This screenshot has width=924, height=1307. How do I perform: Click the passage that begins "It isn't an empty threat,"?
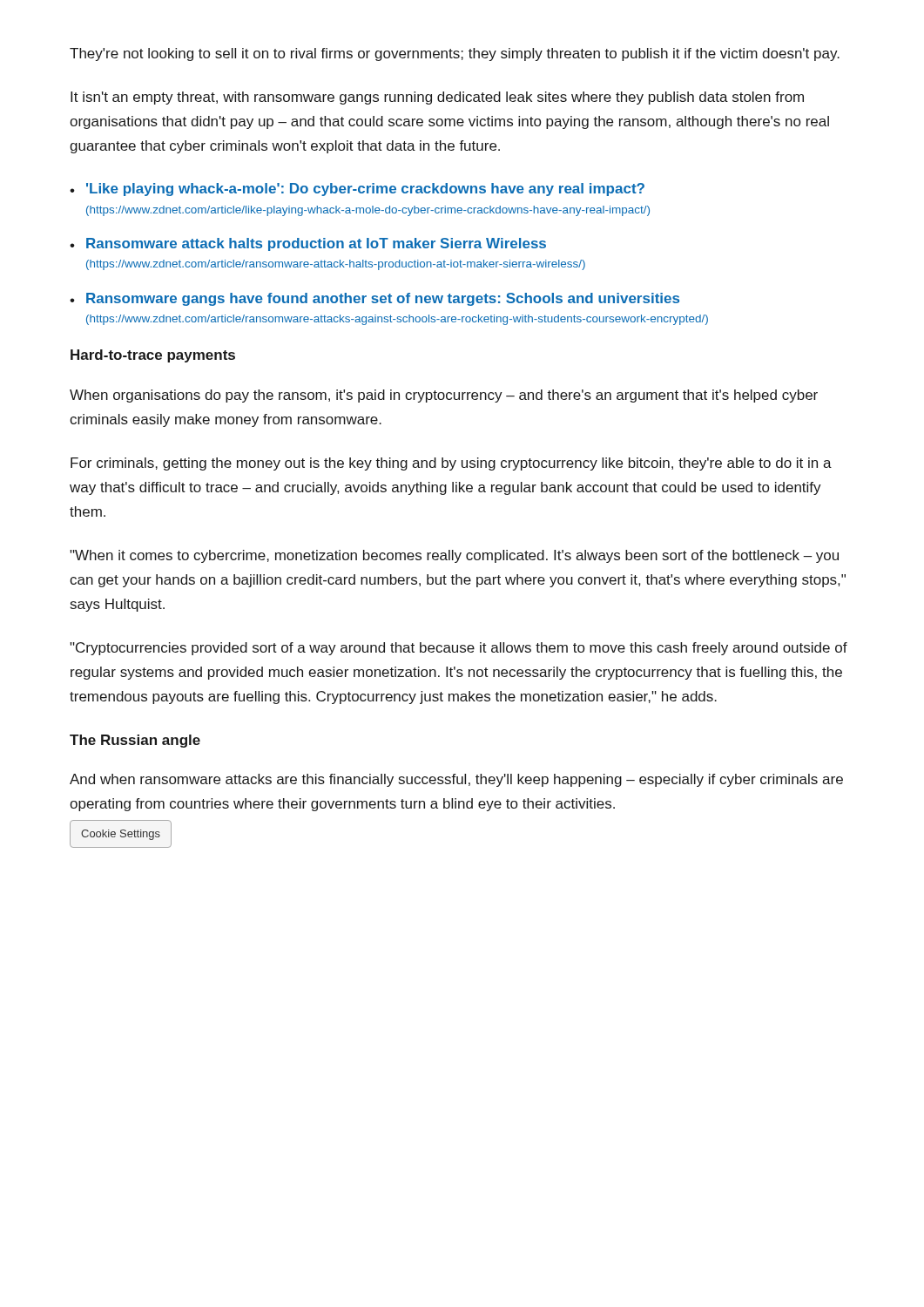tap(450, 122)
